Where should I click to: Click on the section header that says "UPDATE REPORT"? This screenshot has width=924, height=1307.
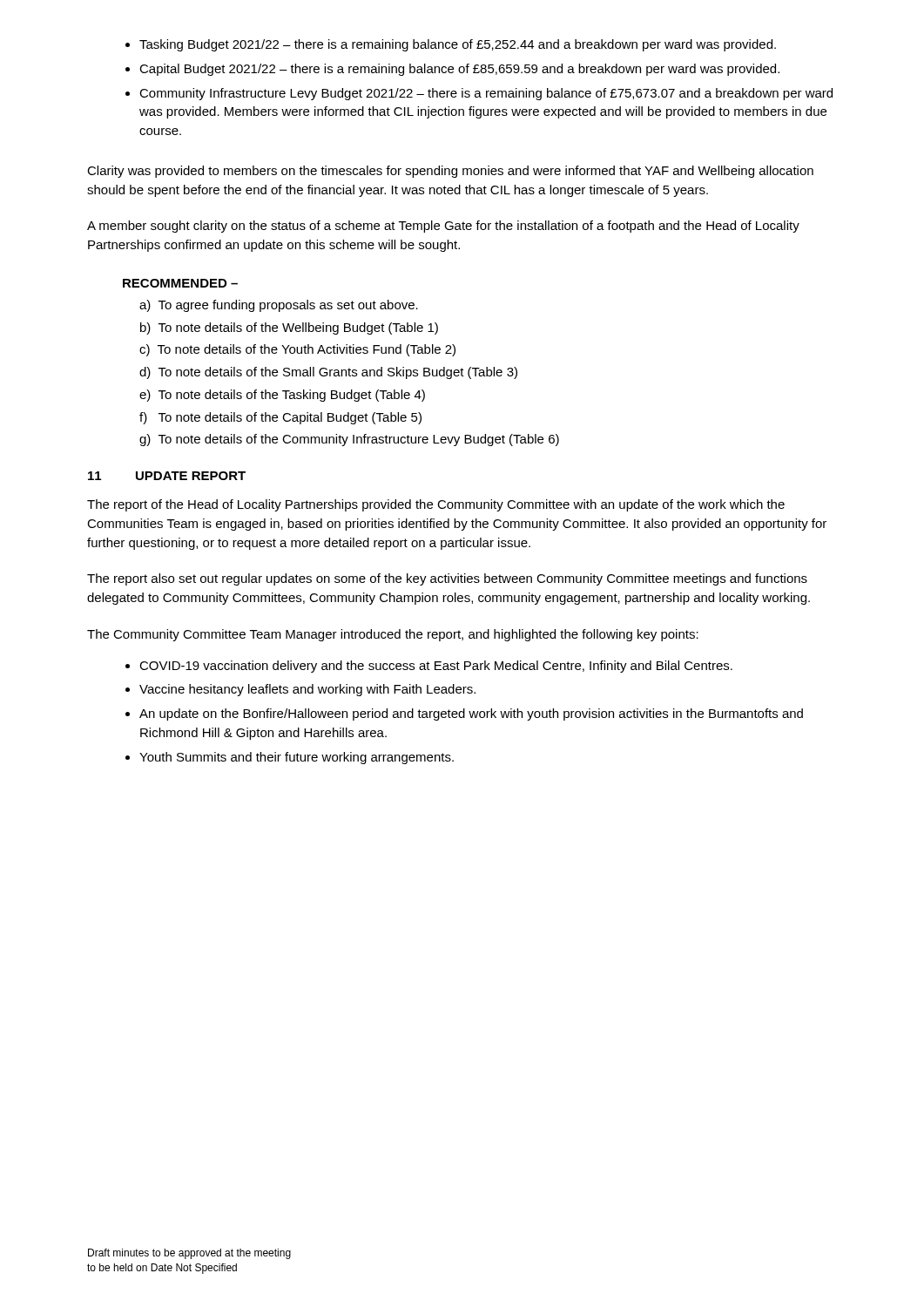point(190,475)
